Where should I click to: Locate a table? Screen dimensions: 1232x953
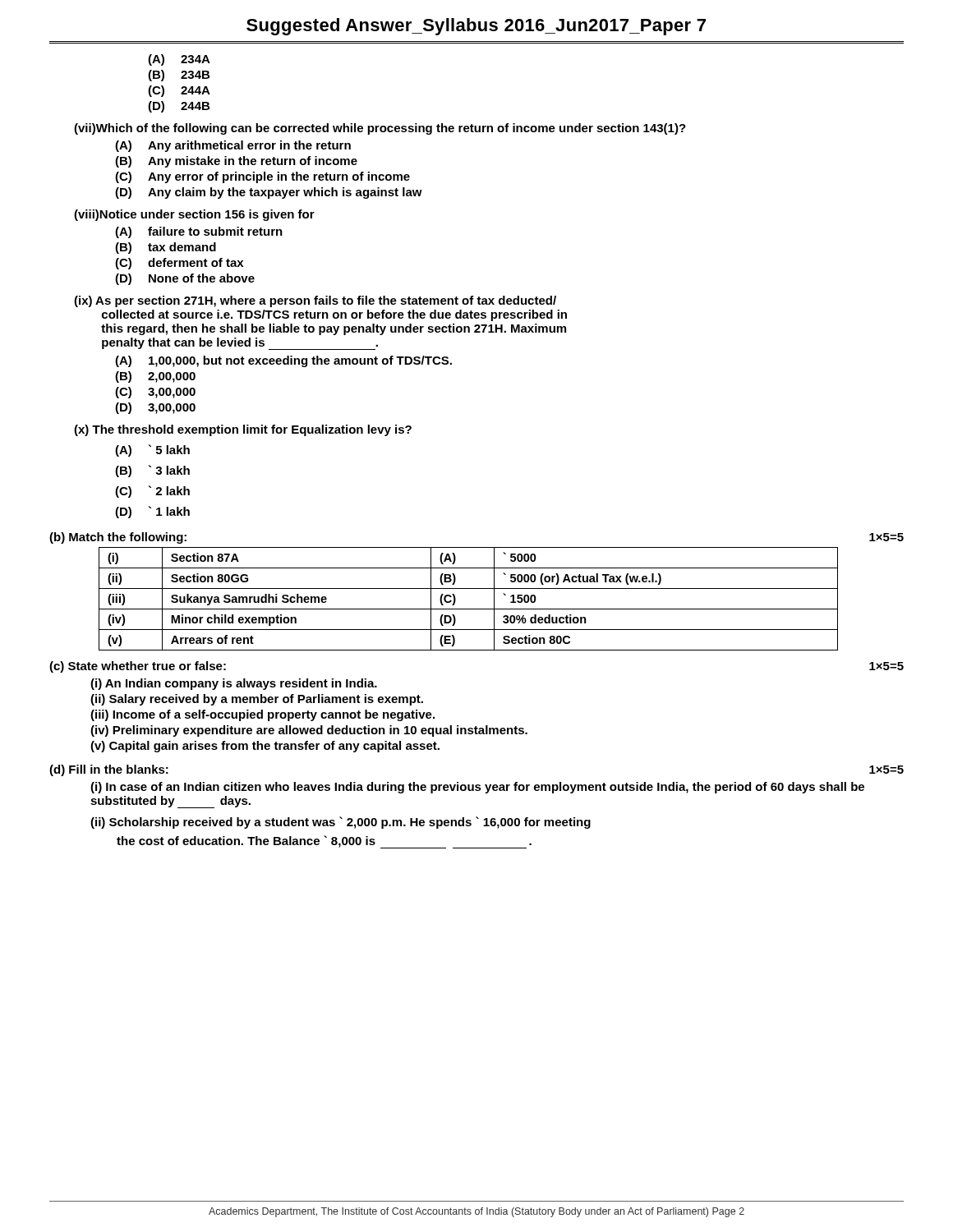click(x=476, y=599)
